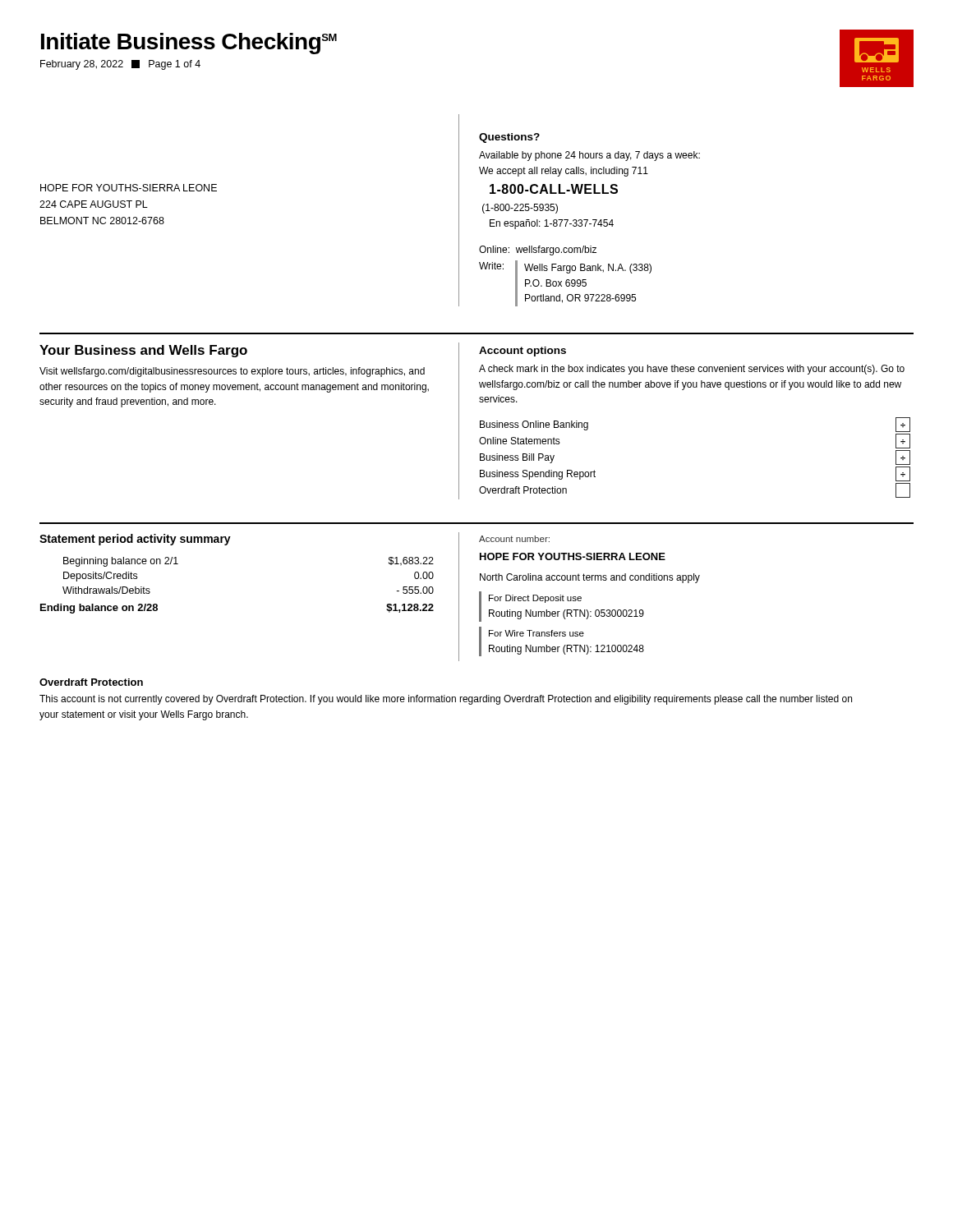953x1232 pixels.
Task: Locate the logo
Action: point(877,60)
